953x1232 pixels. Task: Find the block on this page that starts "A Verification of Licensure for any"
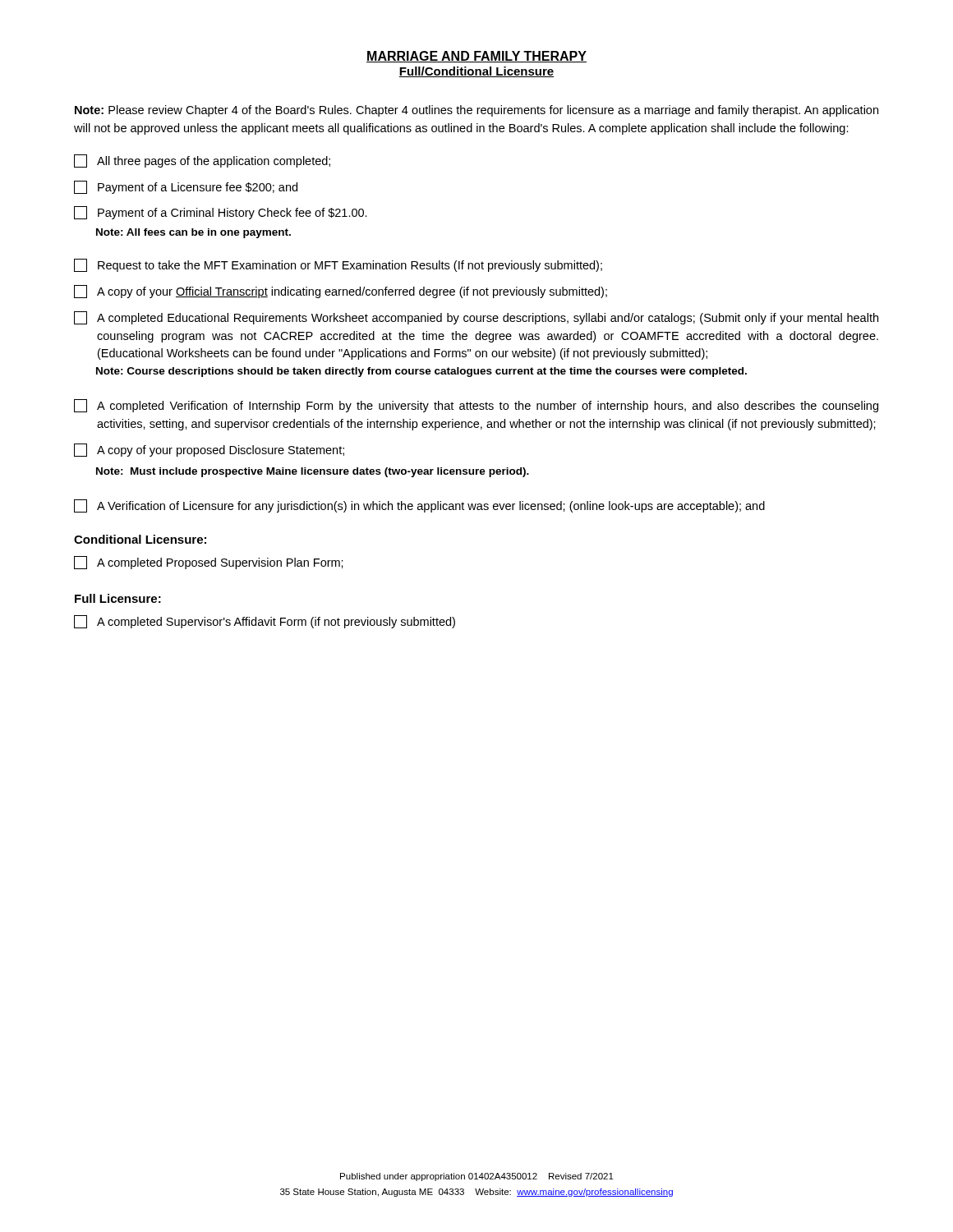[476, 507]
